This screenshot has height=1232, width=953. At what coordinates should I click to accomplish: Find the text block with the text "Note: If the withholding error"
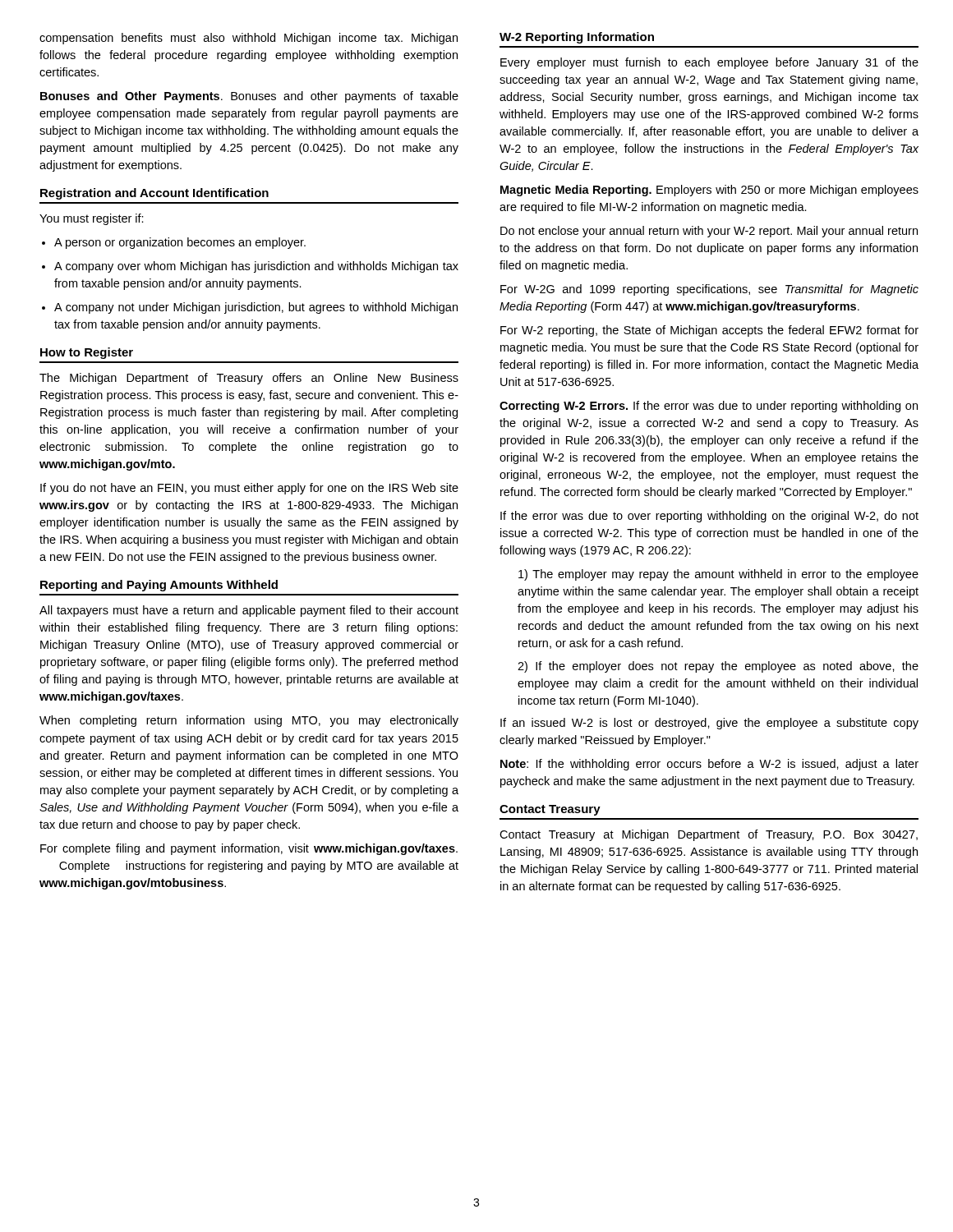709,773
